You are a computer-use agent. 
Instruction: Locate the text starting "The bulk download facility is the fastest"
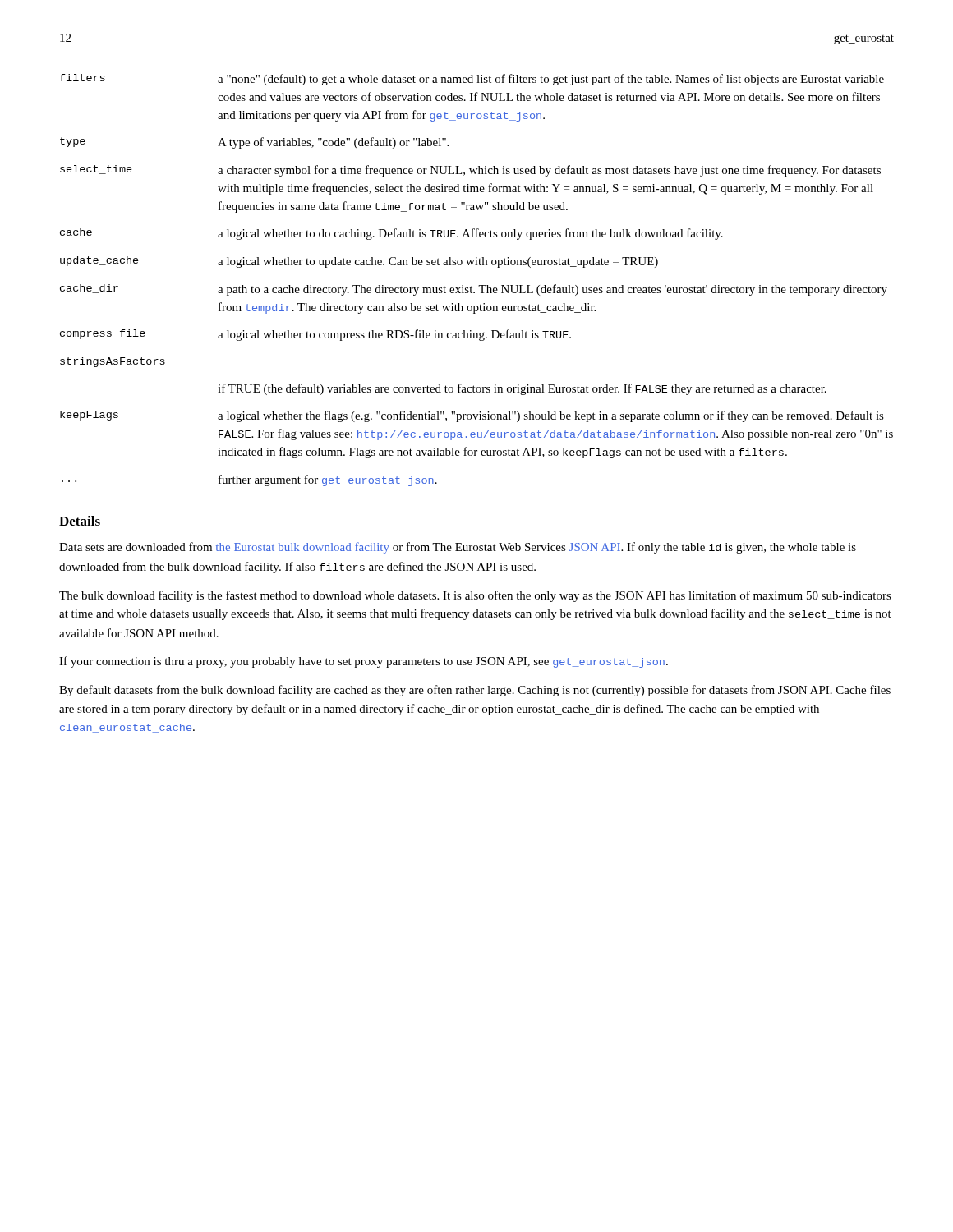click(x=475, y=614)
